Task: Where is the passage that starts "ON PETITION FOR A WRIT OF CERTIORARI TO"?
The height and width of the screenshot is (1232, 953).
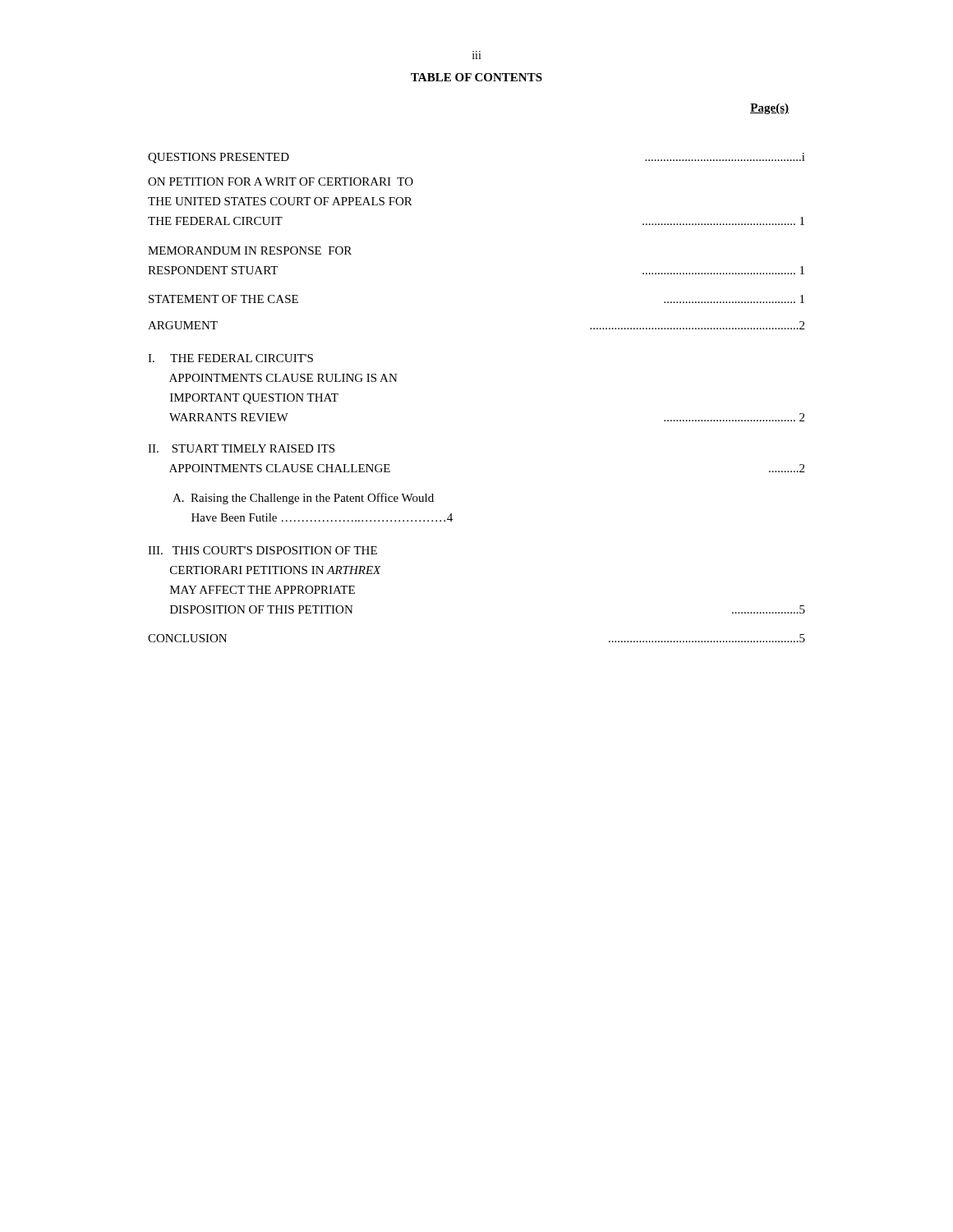Action: click(281, 182)
